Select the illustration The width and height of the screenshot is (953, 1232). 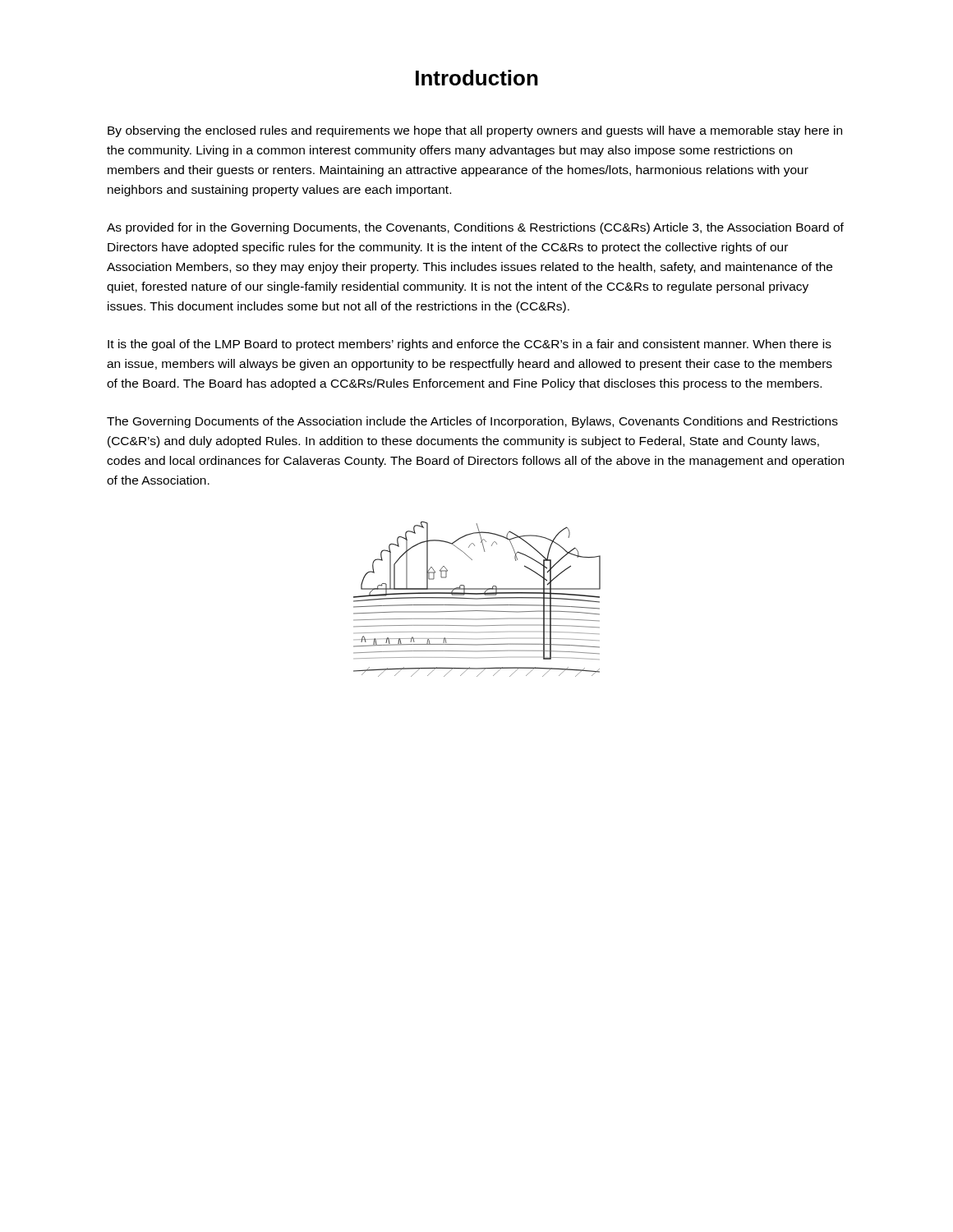pos(476,610)
